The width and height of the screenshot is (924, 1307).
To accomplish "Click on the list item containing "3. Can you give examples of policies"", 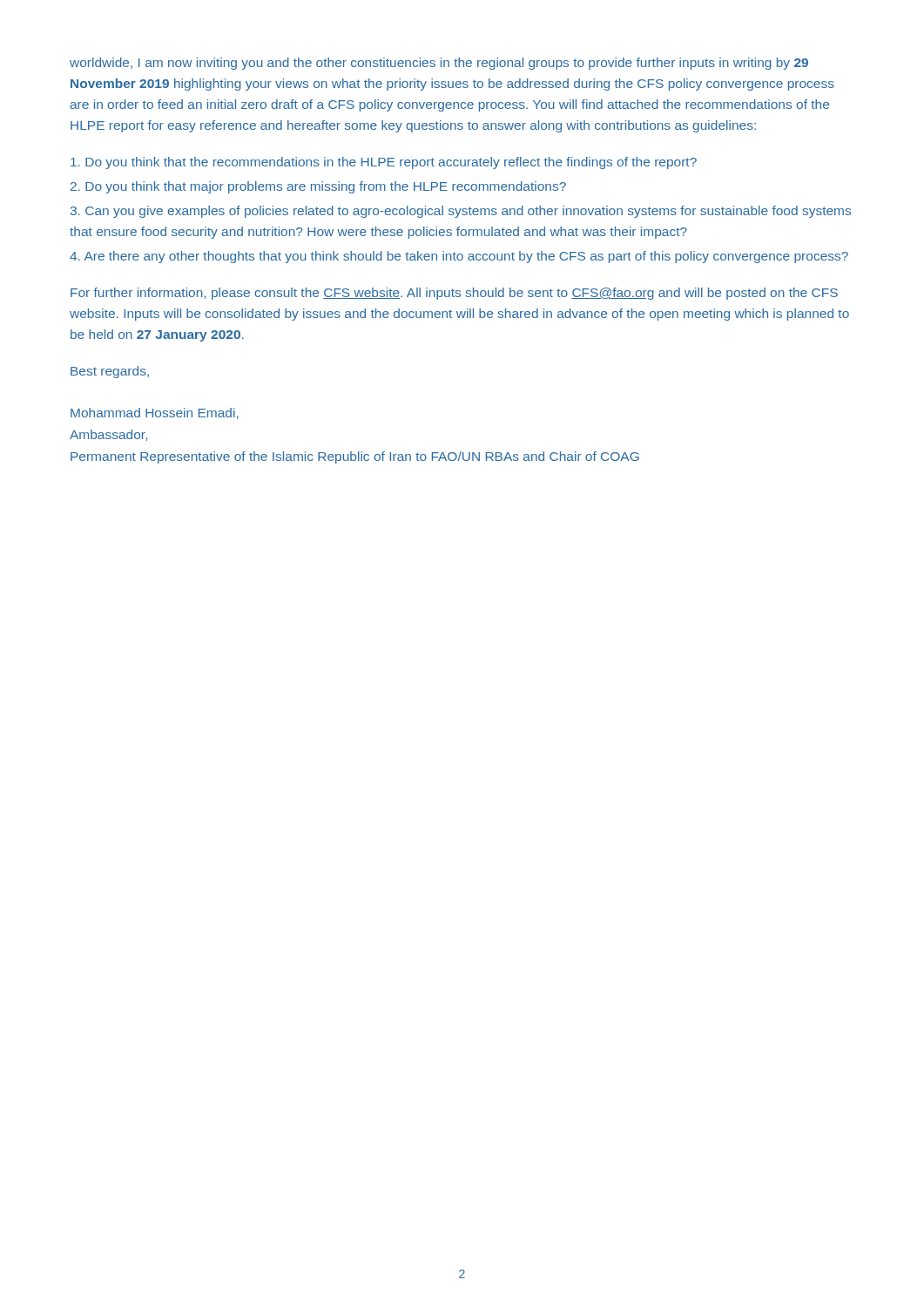I will (461, 221).
